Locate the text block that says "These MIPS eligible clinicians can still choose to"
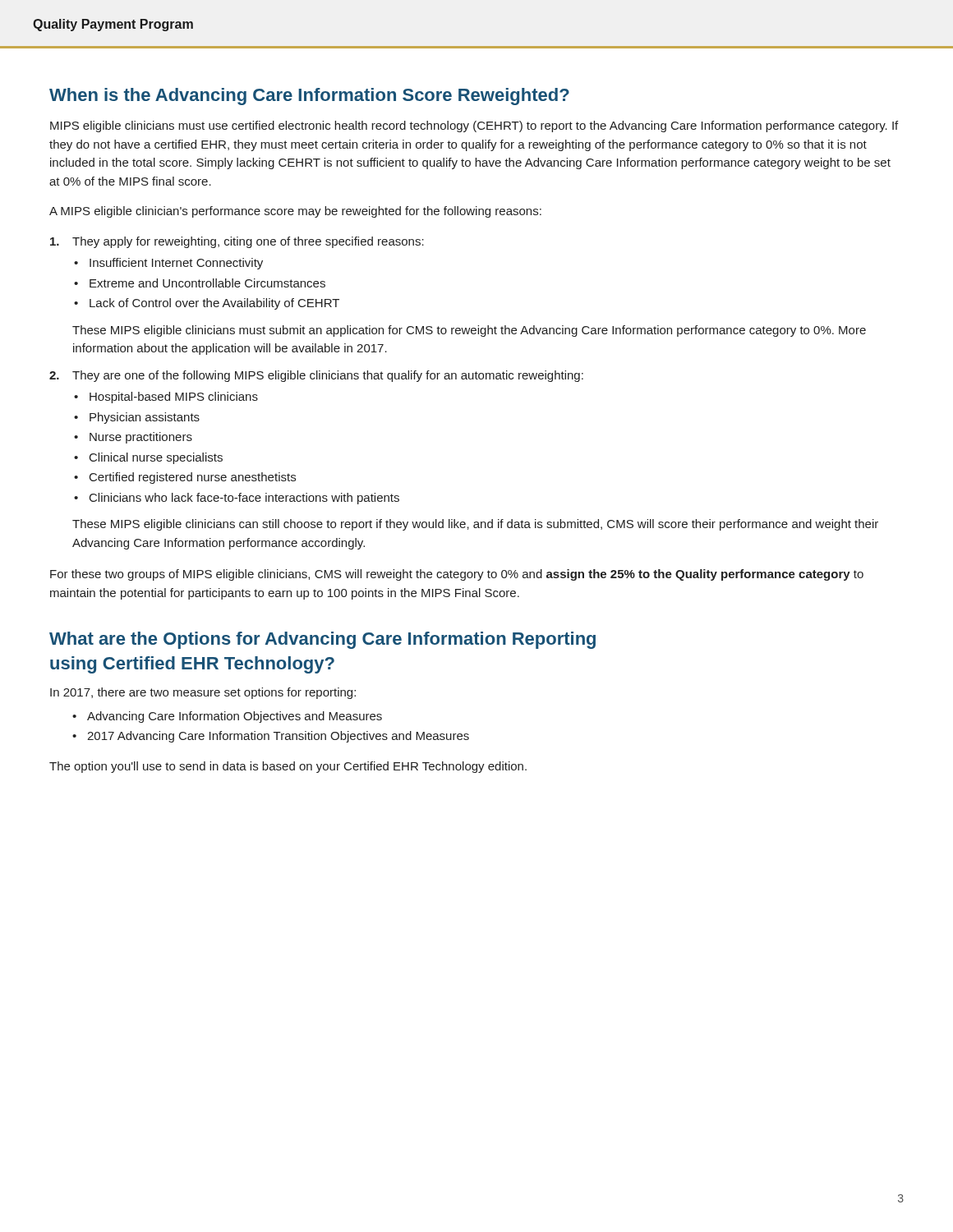The image size is (953, 1232). [x=475, y=533]
